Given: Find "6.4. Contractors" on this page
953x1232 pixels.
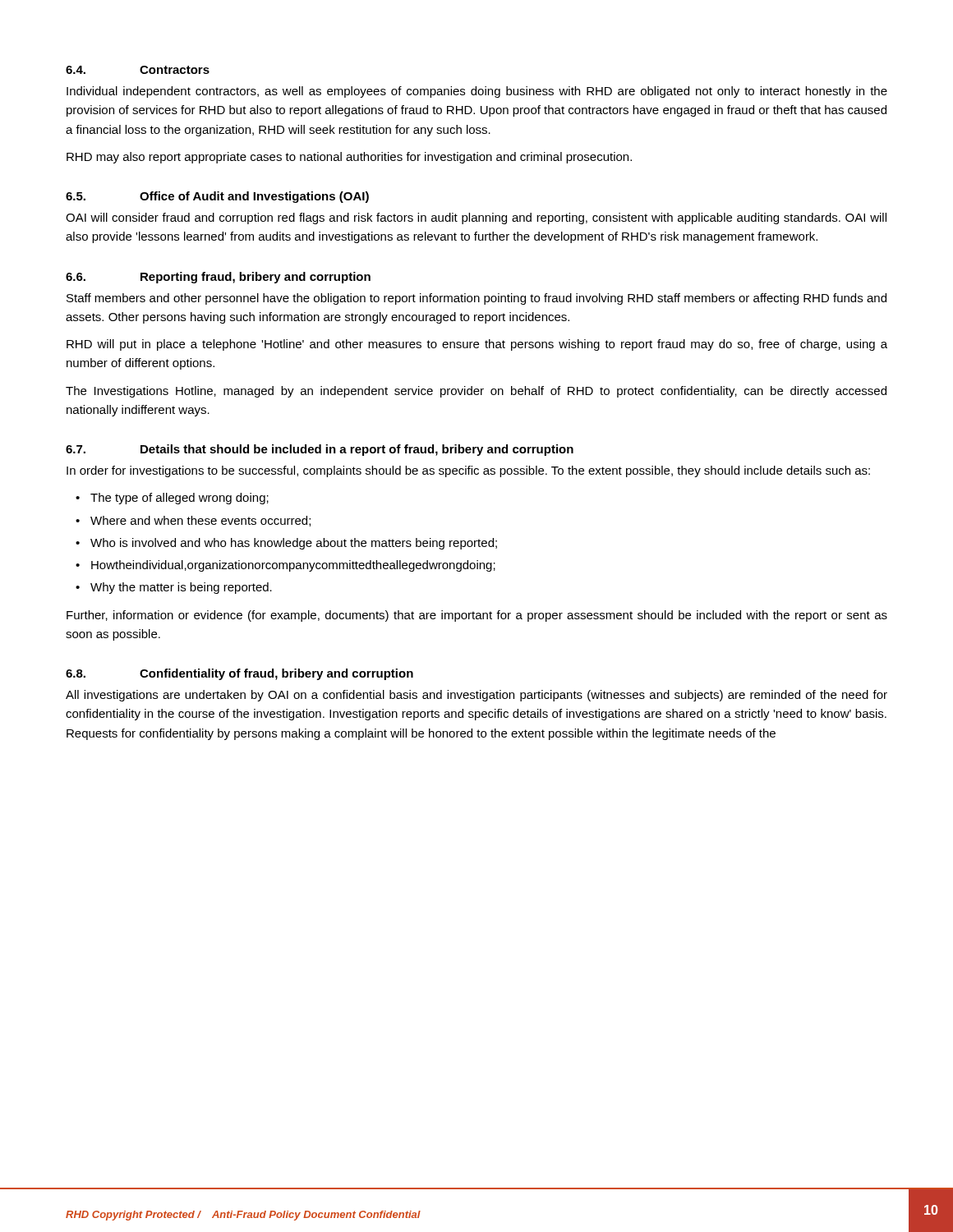Looking at the screenshot, I should 138,69.
